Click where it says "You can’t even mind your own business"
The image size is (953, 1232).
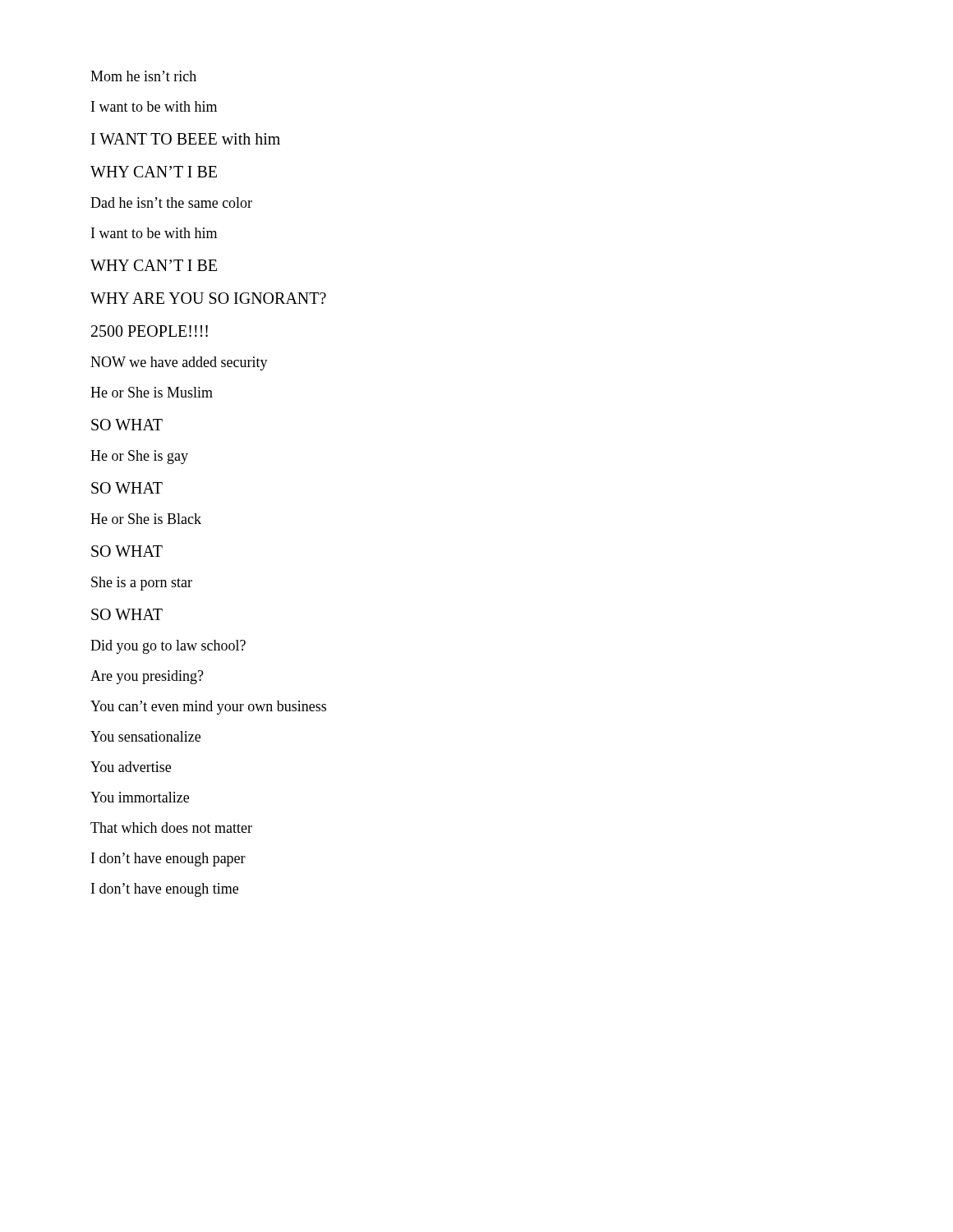[209, 706]
